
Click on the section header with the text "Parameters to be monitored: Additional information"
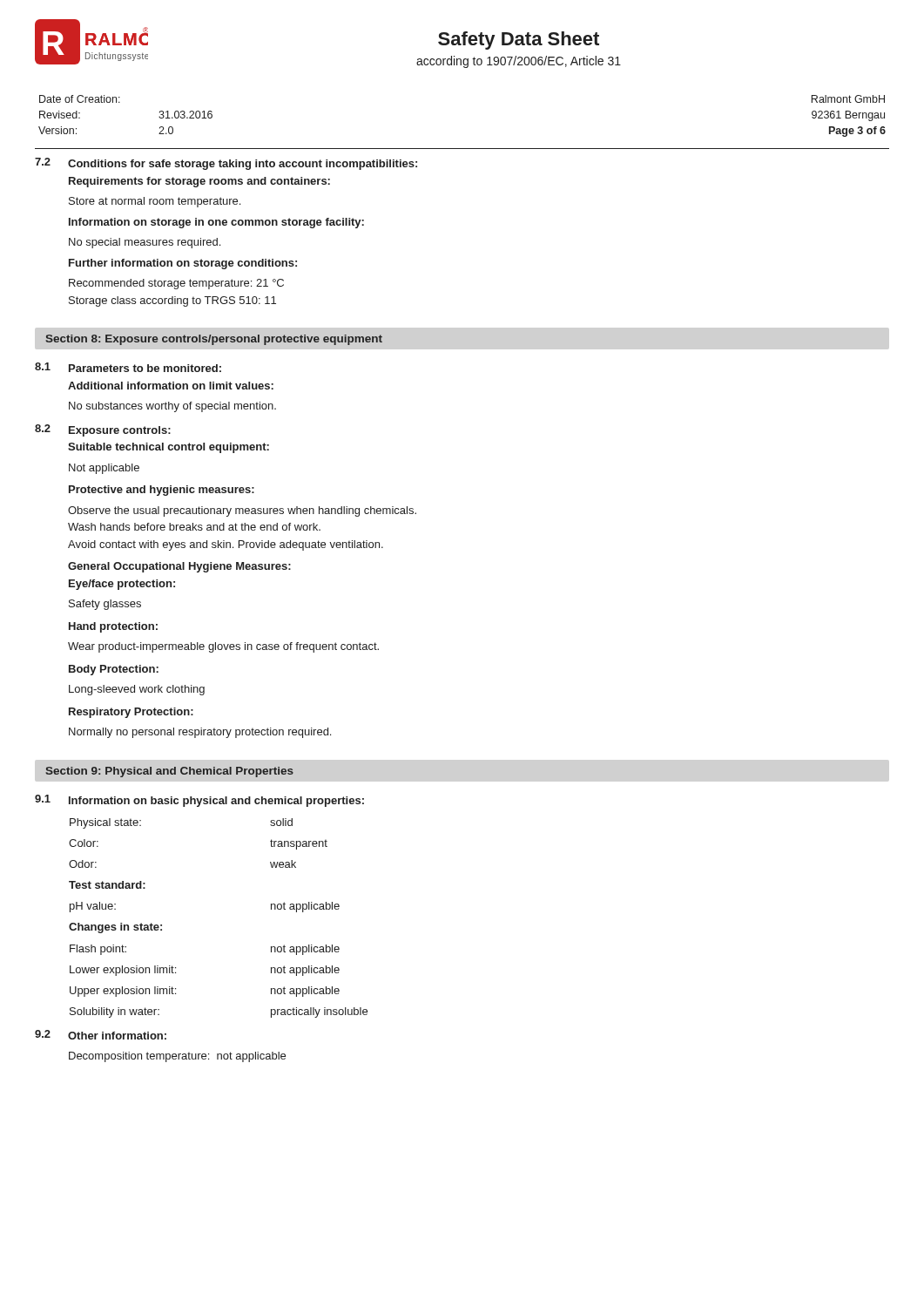(145, 368)
